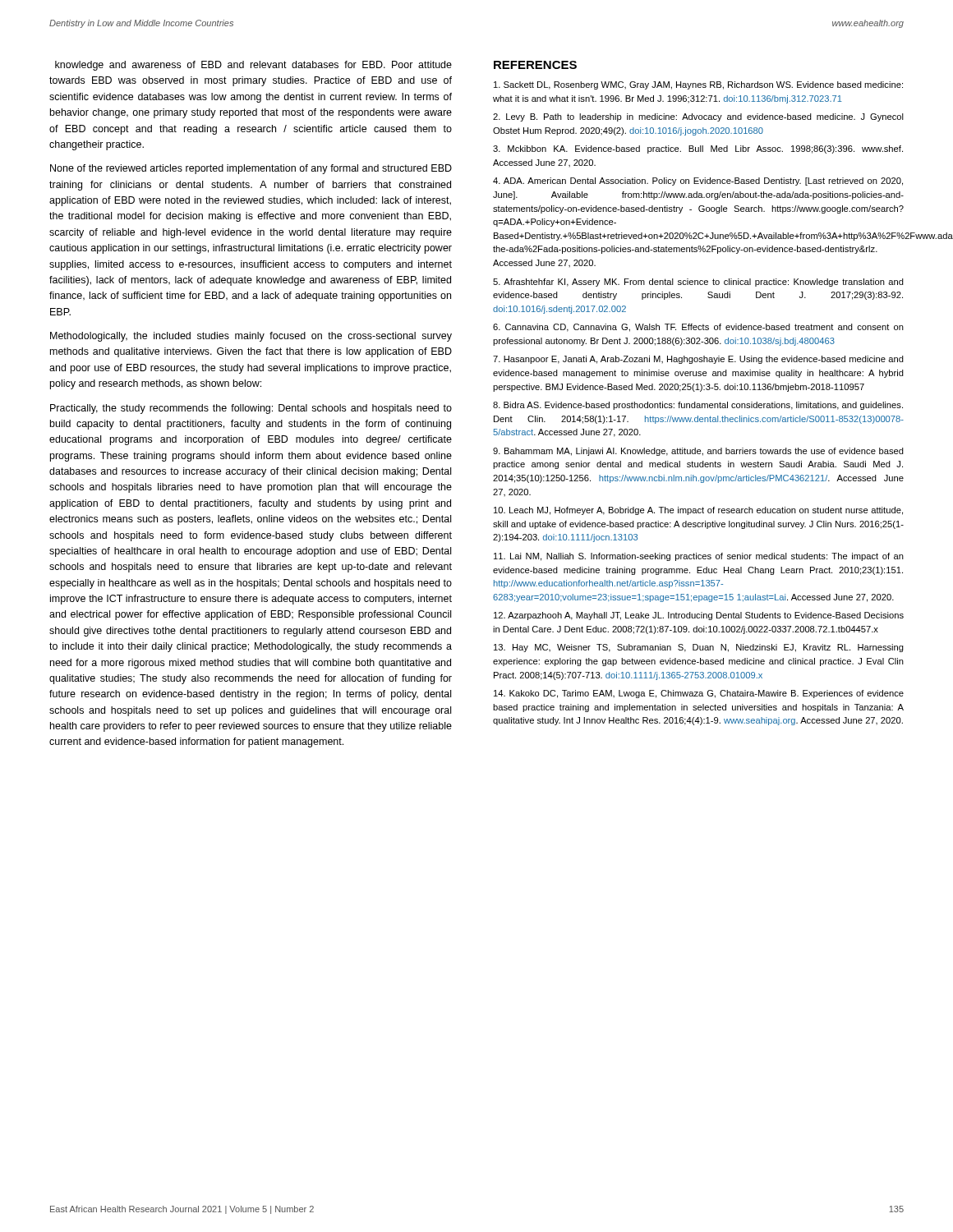Select the region starting "11. Lai NM, Nalliah S."

698,576
